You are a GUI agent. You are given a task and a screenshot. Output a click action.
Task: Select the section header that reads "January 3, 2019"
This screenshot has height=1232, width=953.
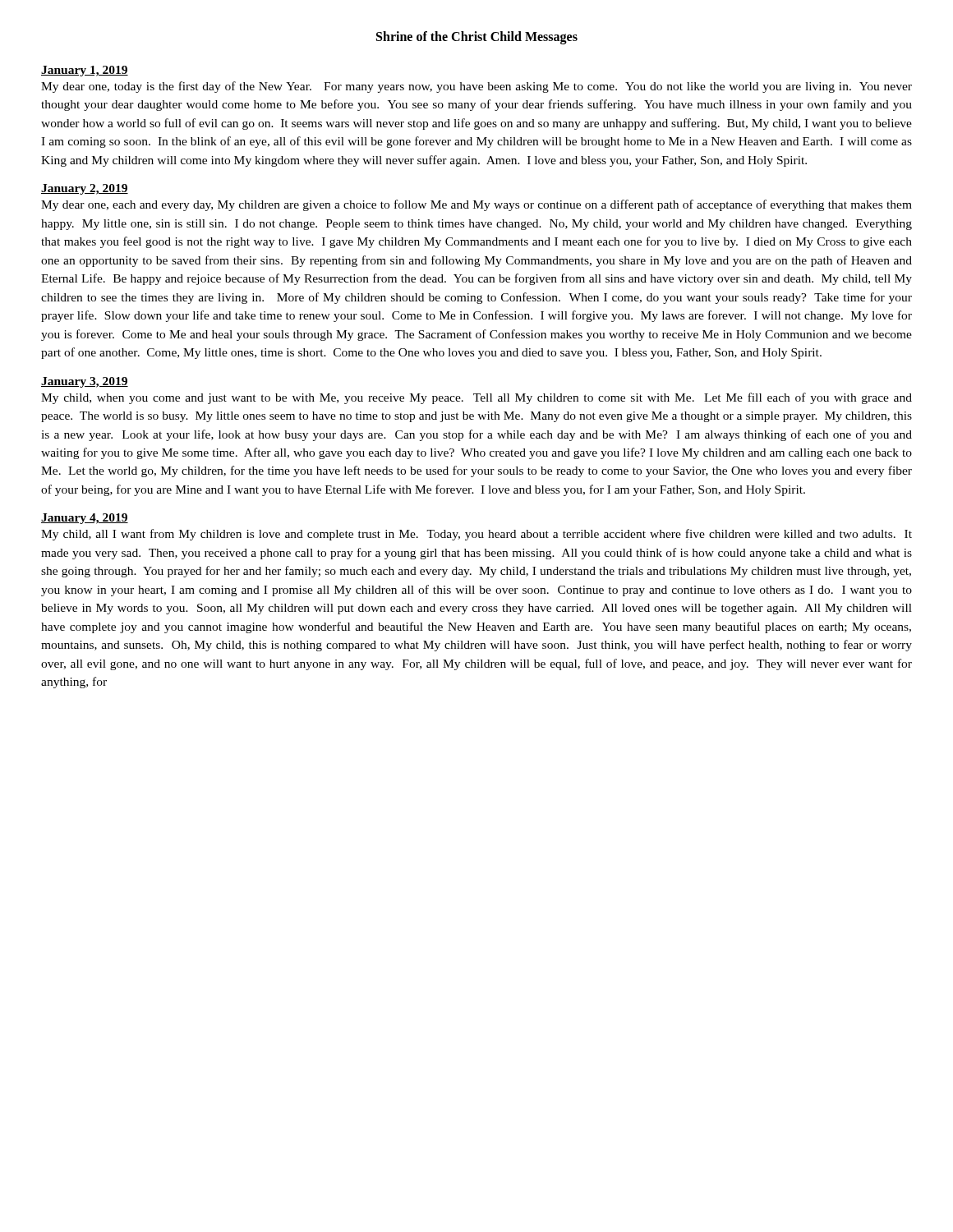[x=84, y=380]
